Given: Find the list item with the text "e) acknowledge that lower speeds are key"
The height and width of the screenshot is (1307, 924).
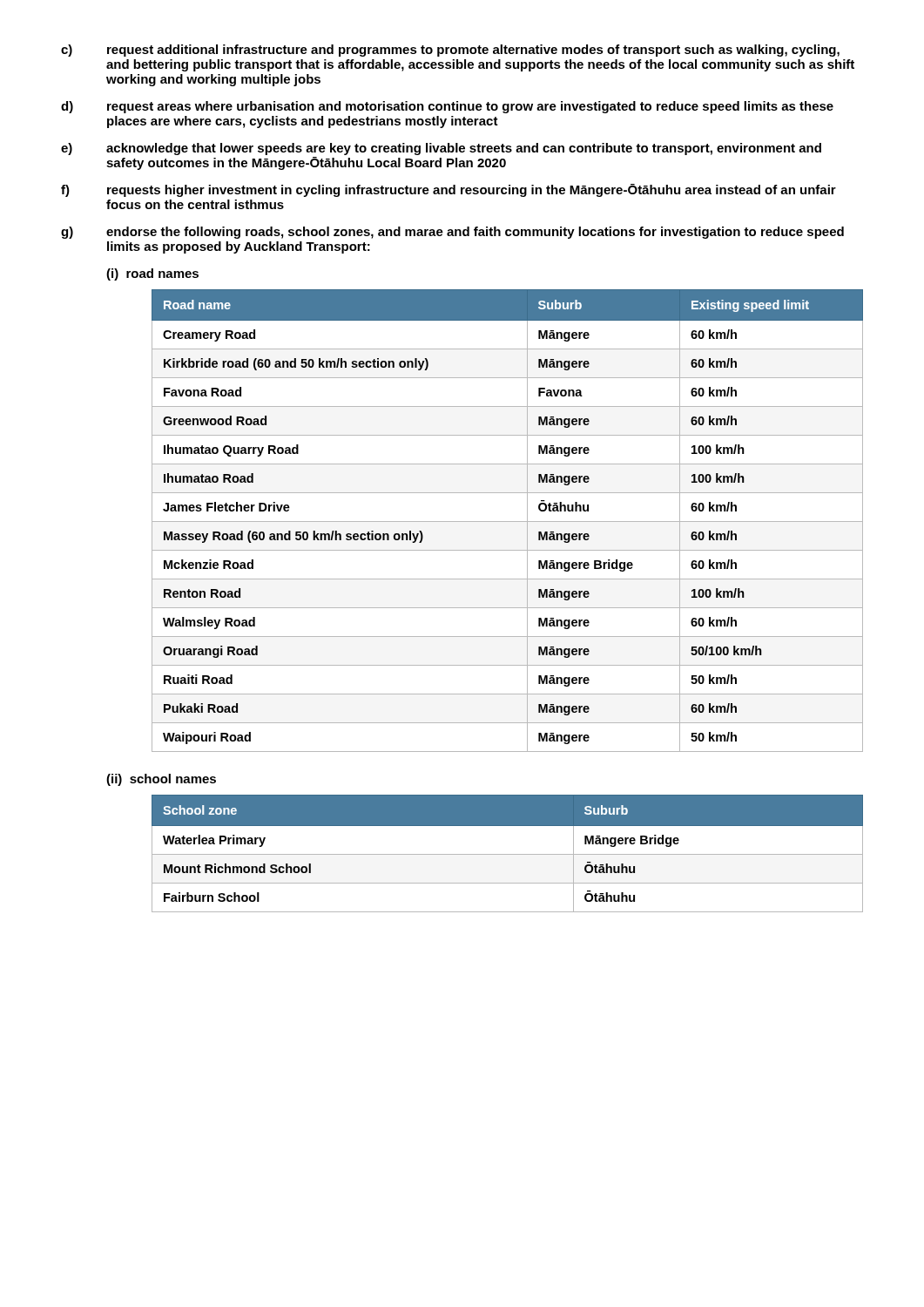Looking at the screenshot, I should [x=462, y=155].
